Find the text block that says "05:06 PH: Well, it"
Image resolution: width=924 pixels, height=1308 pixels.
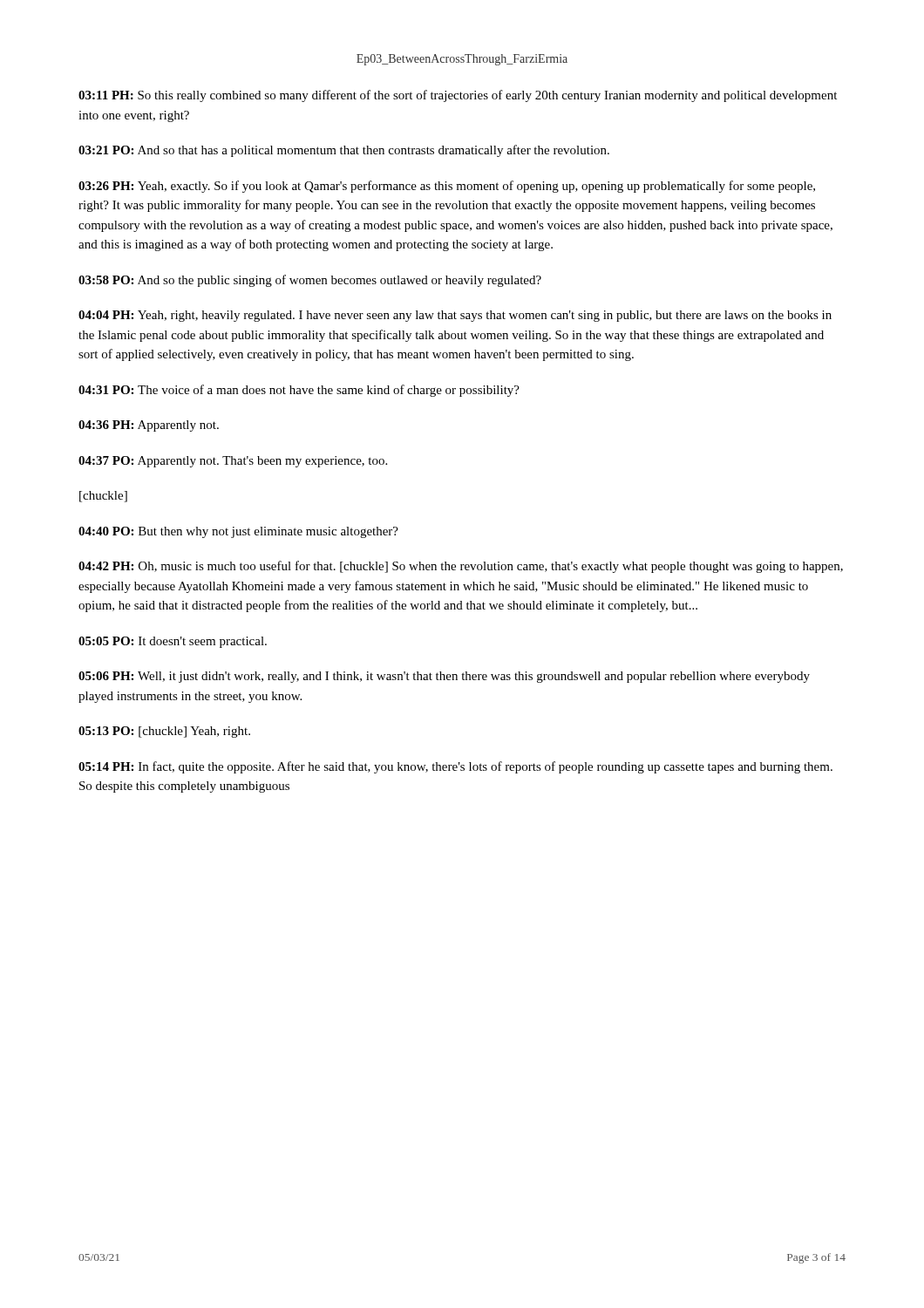pos(444,686)
